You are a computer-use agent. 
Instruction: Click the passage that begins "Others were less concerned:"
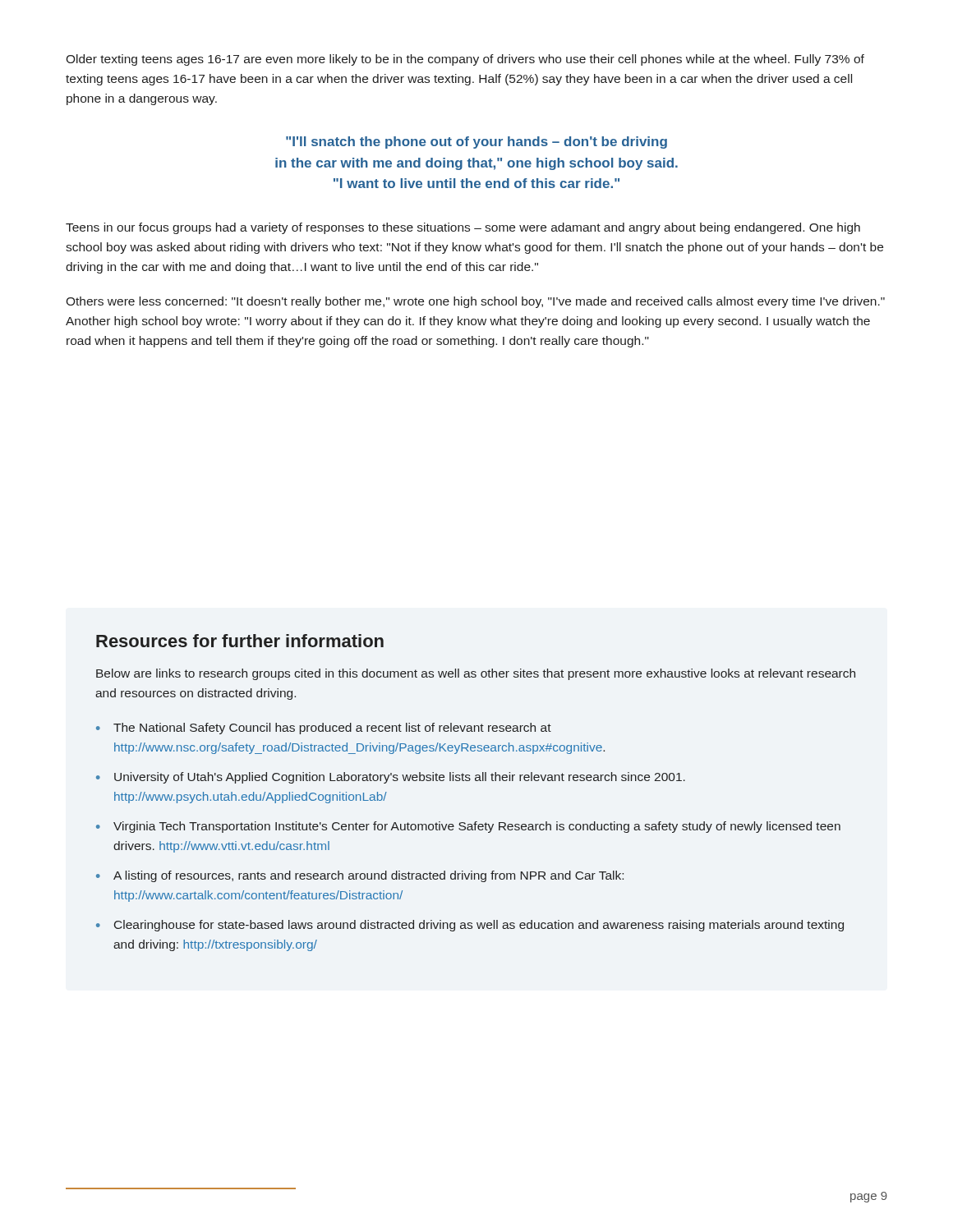point(475,320)
